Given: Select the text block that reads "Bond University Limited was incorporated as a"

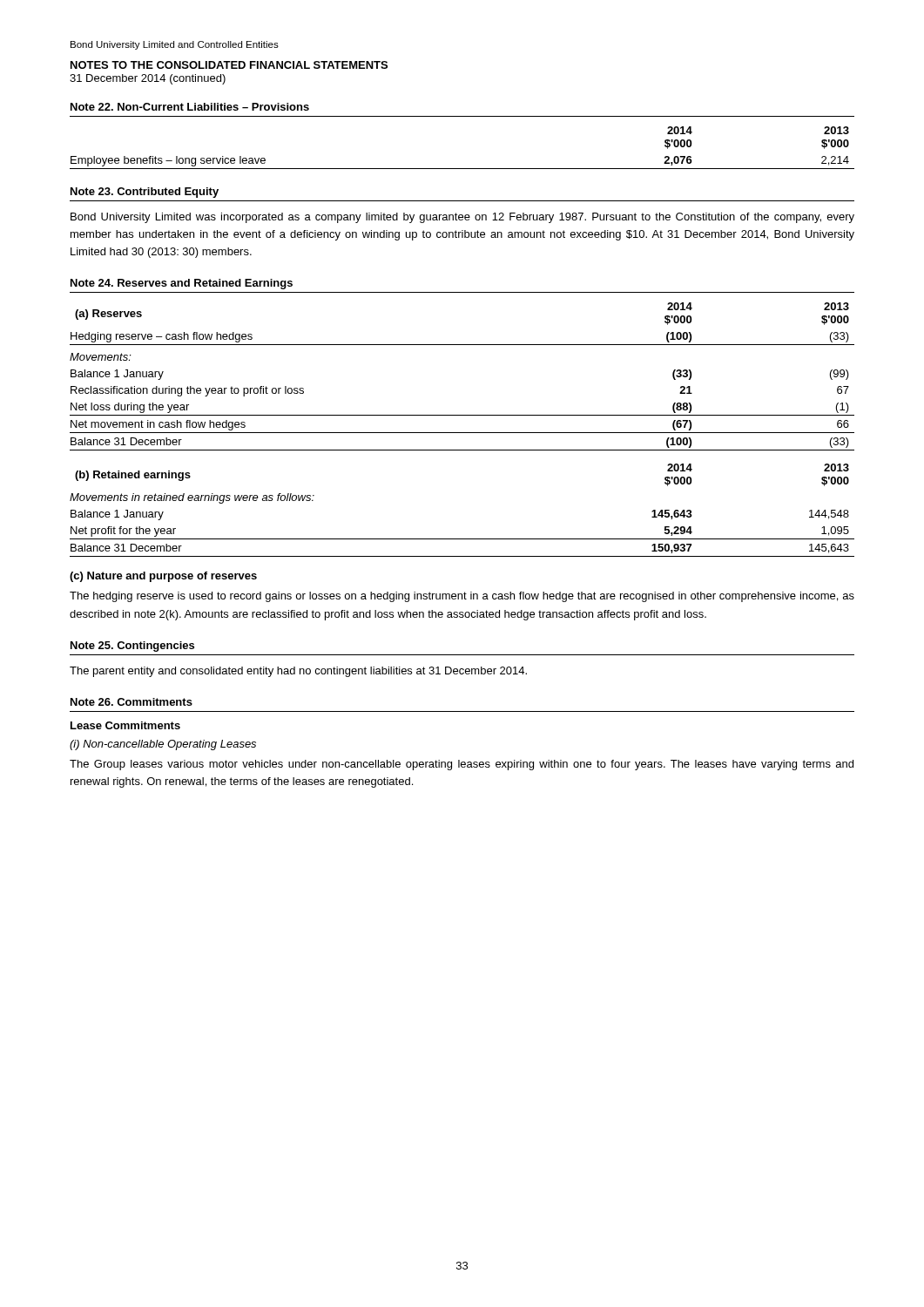Looking at the screenshot, I should click(462, 234).
